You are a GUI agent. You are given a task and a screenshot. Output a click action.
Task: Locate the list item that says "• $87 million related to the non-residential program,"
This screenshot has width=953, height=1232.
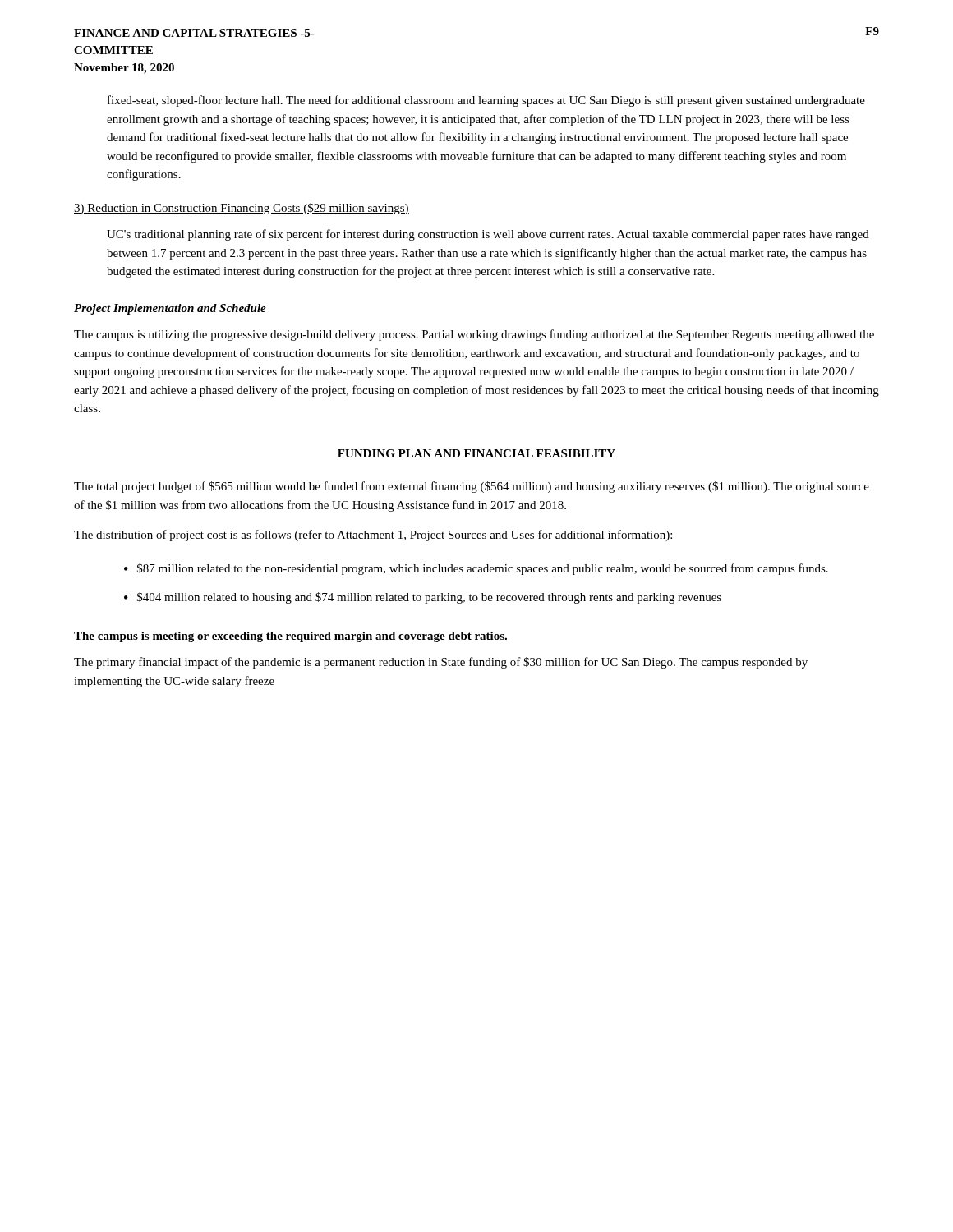[476, 569]
